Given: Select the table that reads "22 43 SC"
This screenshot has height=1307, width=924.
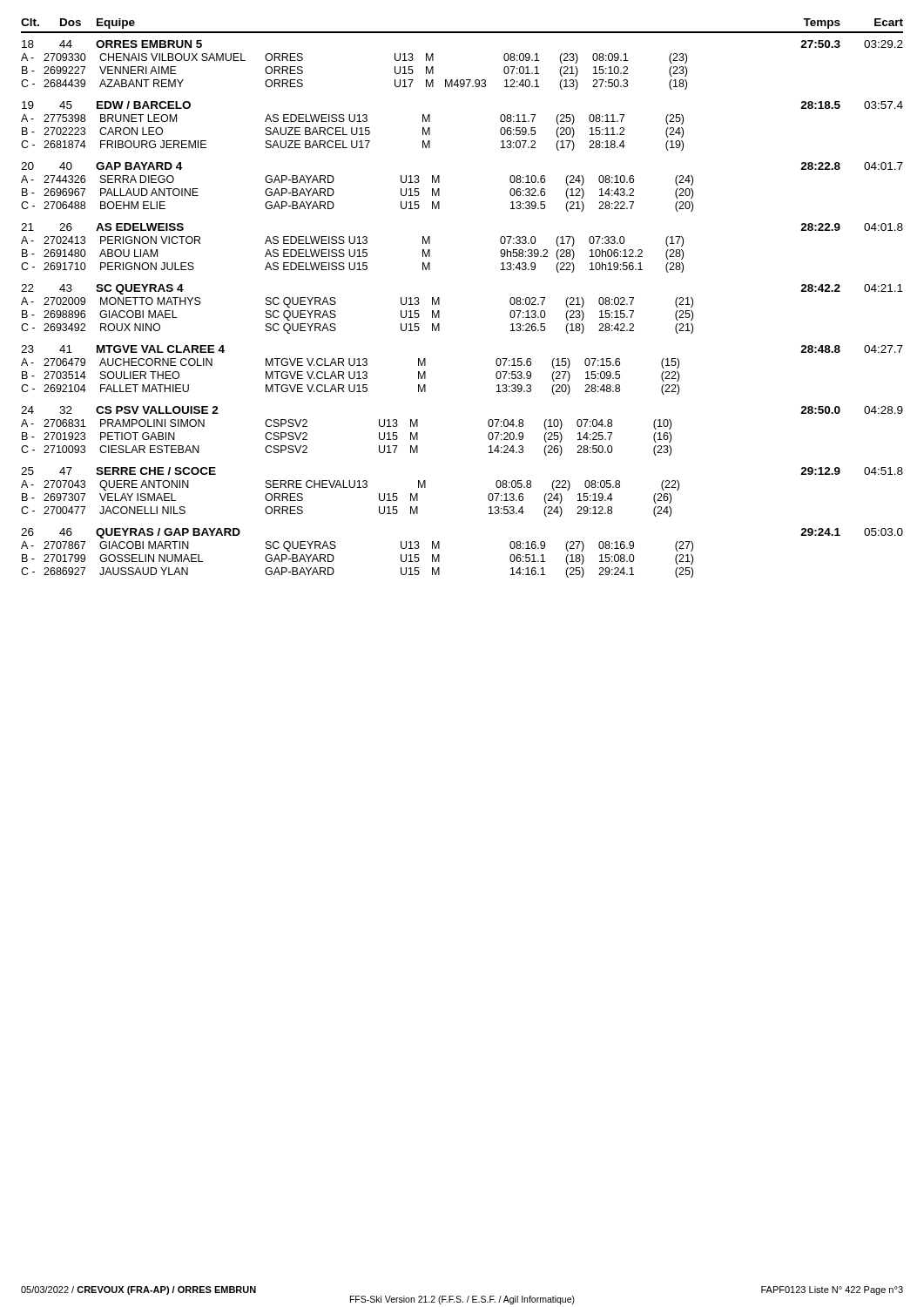Looking at the screenshot, I should [462, 308].
